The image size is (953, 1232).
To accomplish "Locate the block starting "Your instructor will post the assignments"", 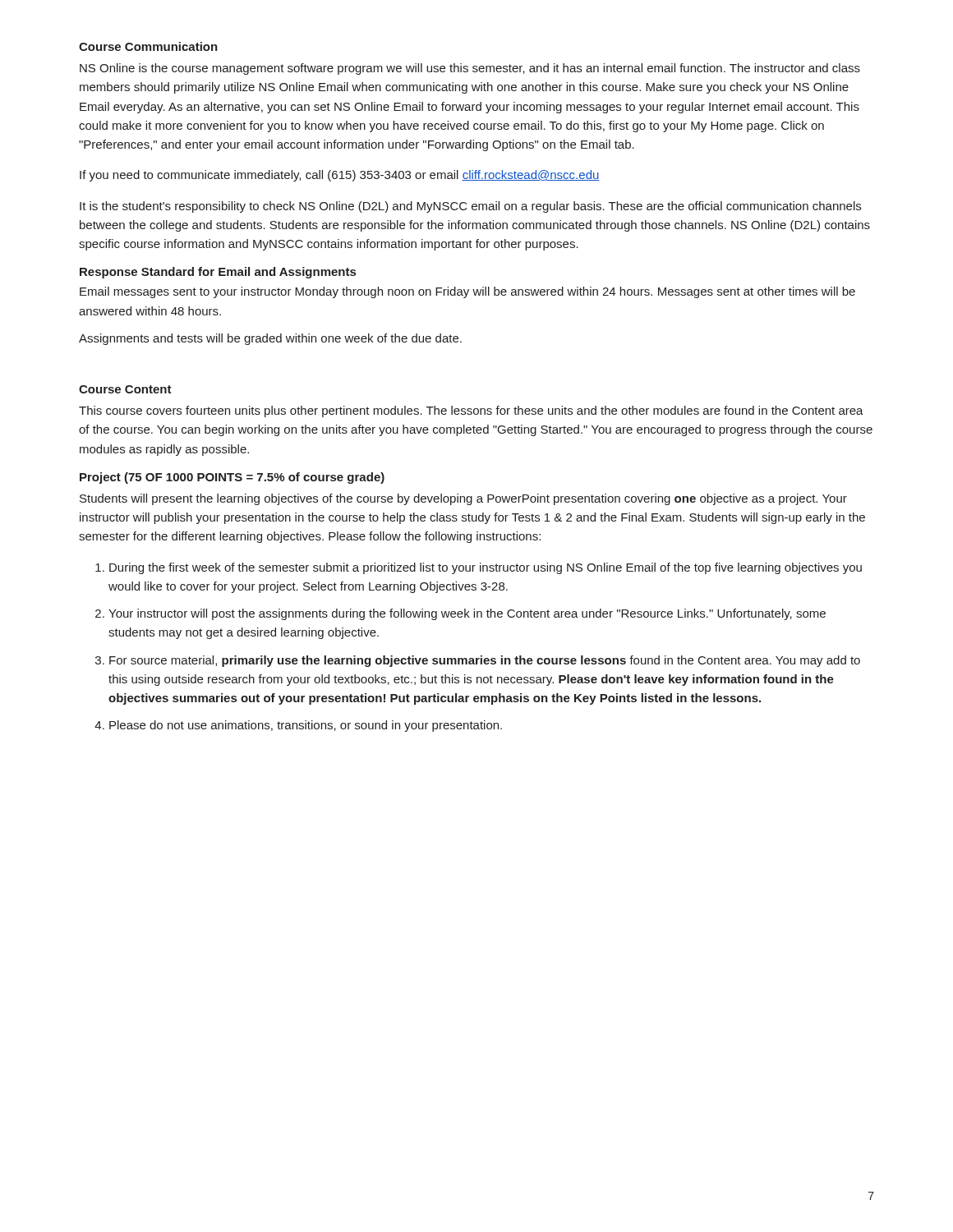I will pos(467,623).
